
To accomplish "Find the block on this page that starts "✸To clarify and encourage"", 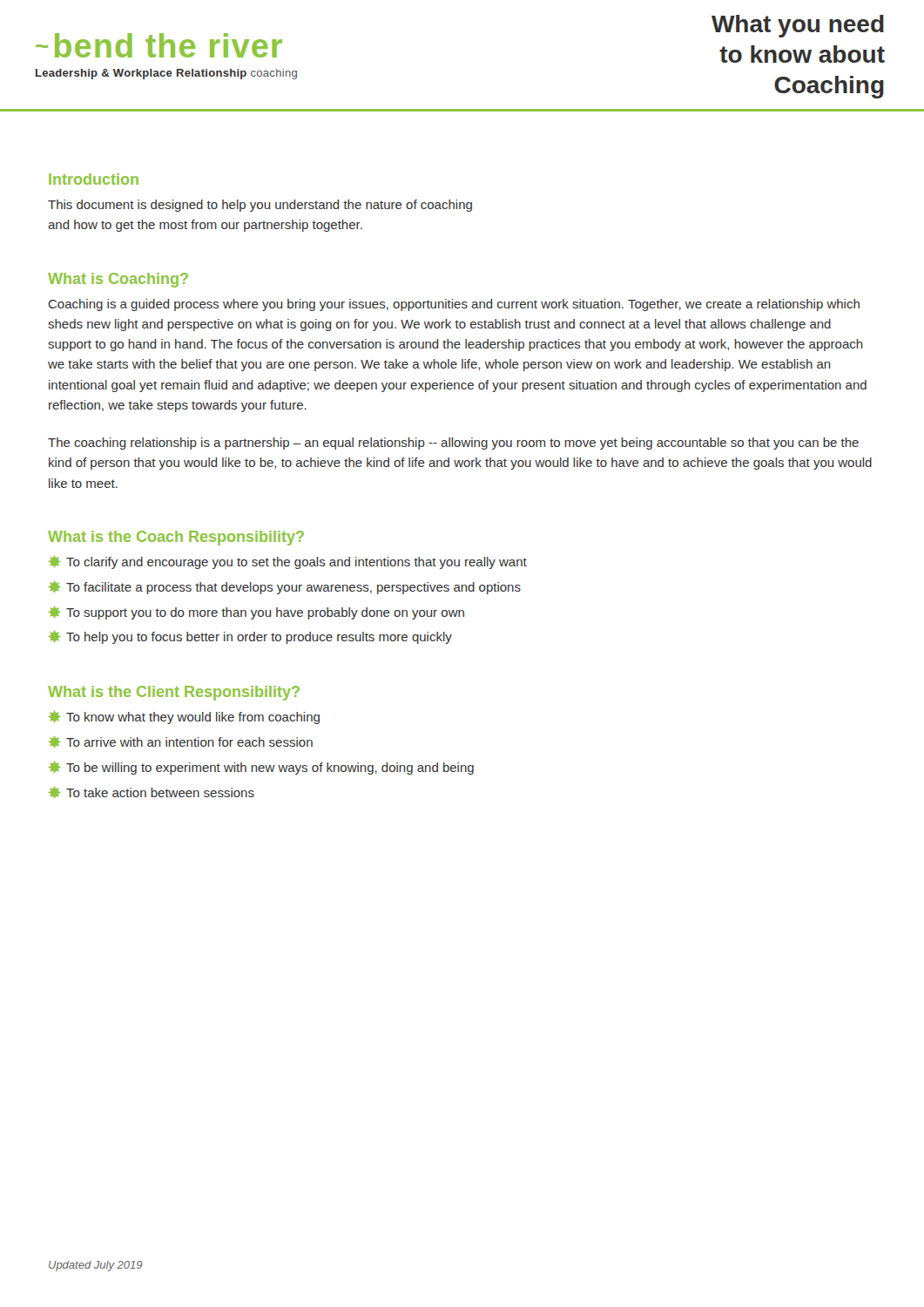I will coord(462,563).
